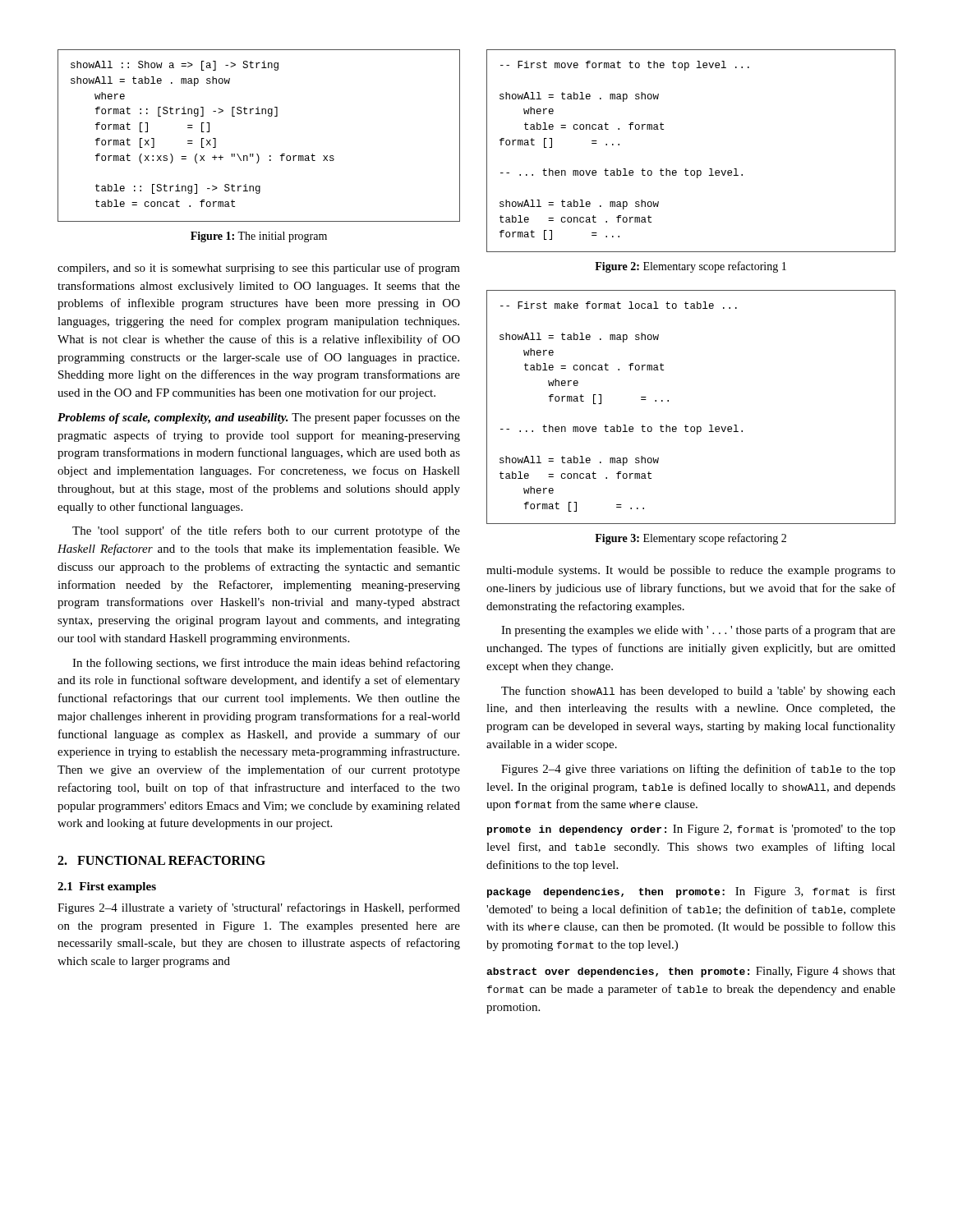
Task: Navigate to the block starting "Figure 1: The initial program"
Action: point(259,236)
